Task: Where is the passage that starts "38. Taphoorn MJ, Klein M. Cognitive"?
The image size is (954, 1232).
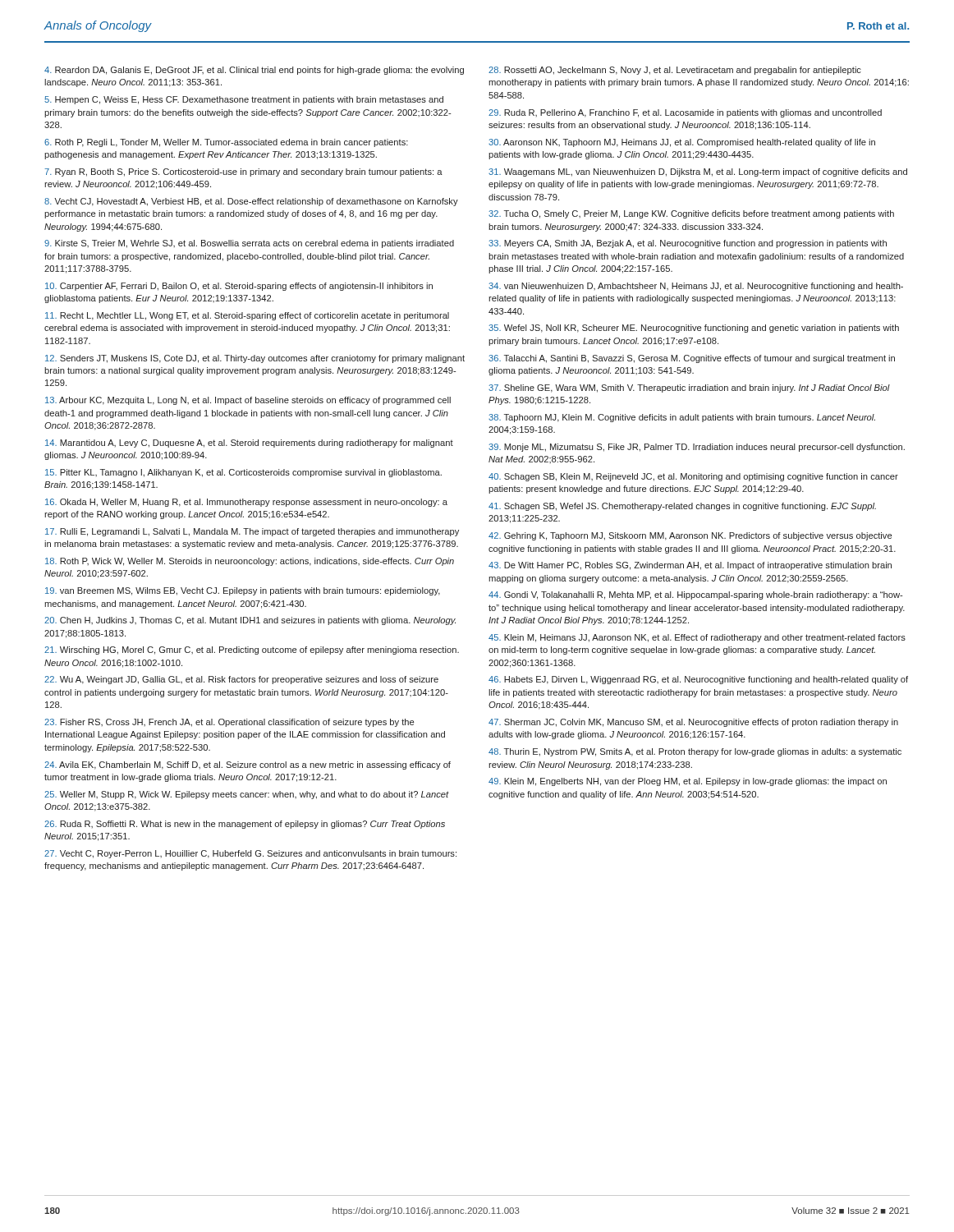Action: (x=682, y=423)
